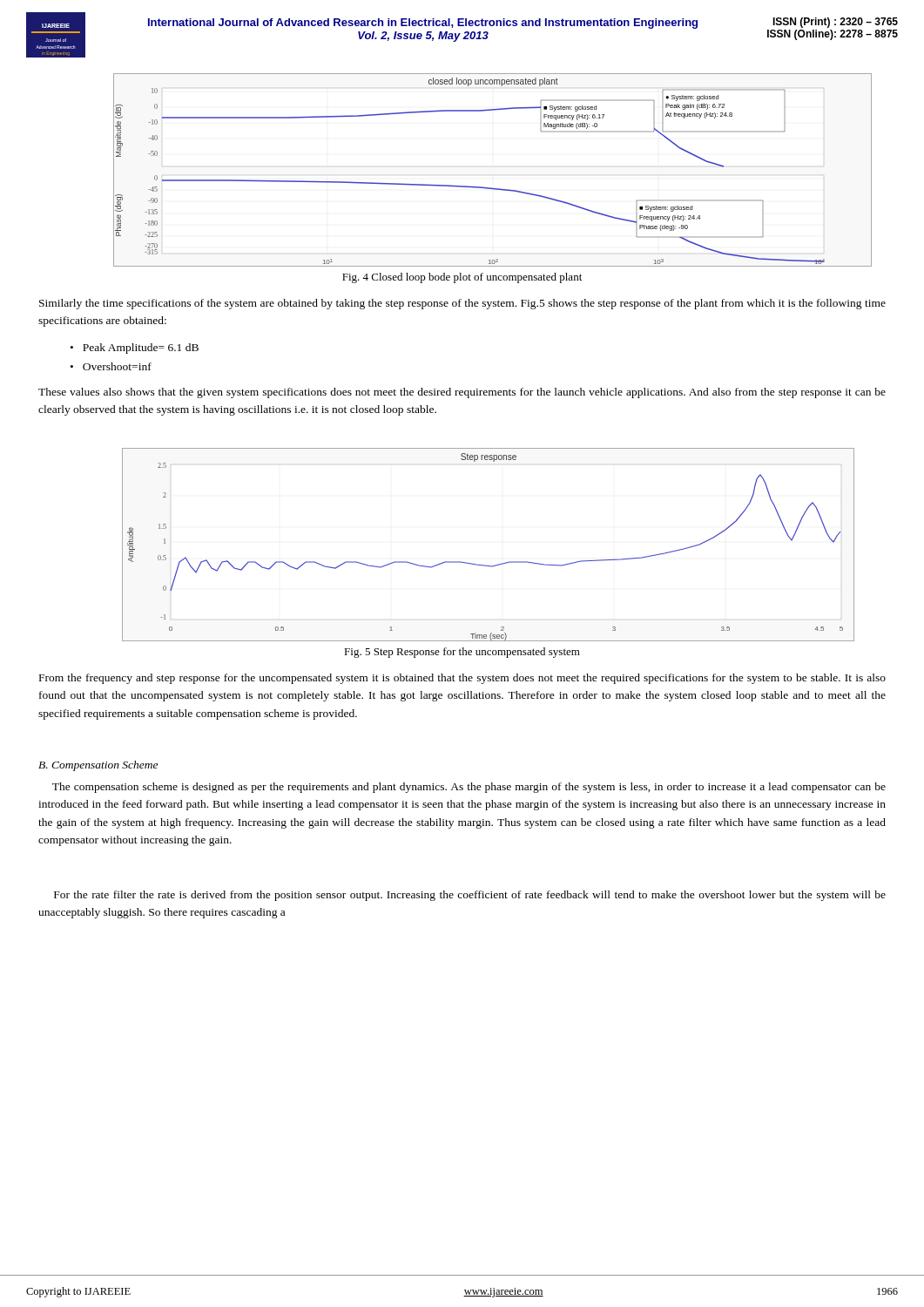Select the text block that says "The compensation scheme"
Image resolution: width=924 pixels, height=1307 pixels.
[x=462, y=813]
